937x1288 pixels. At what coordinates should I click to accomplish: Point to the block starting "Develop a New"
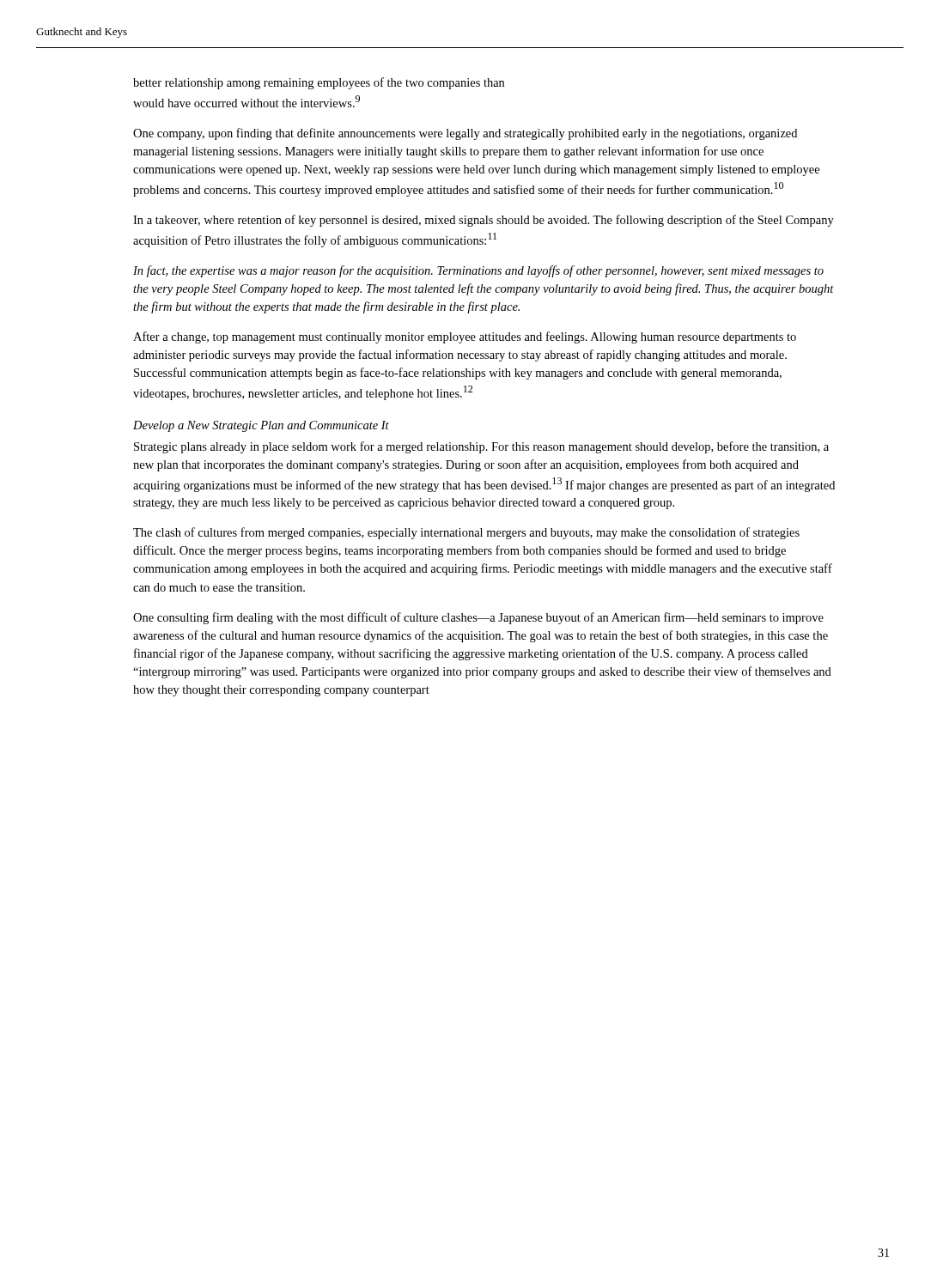(x=261, y=425)
